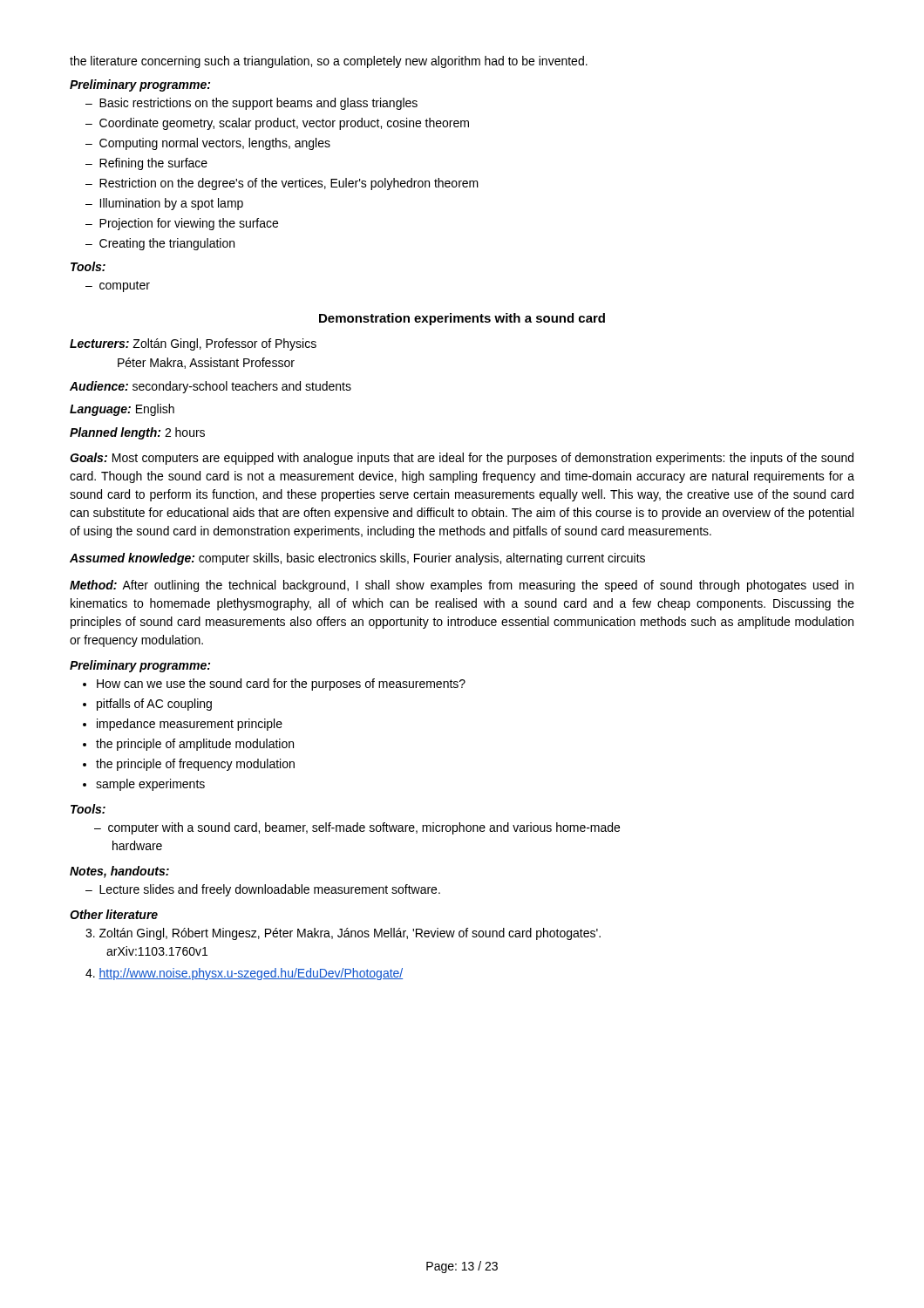Select the section header that reads "Other literature"
The image size is (924, 1308).
click(x=114, y=915)
